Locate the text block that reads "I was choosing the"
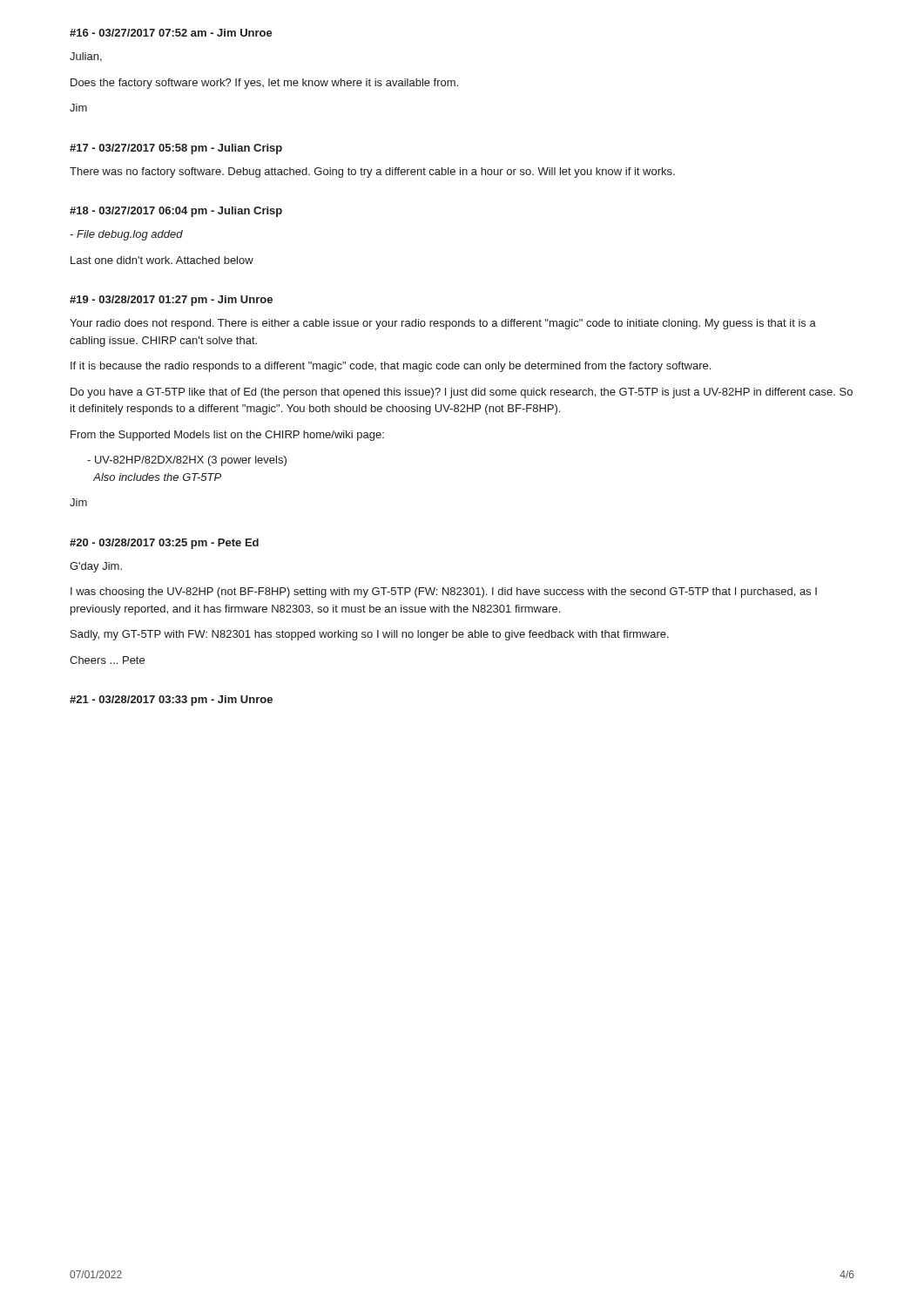Screen dimensions: 1307x924 [x=444, y=600]
